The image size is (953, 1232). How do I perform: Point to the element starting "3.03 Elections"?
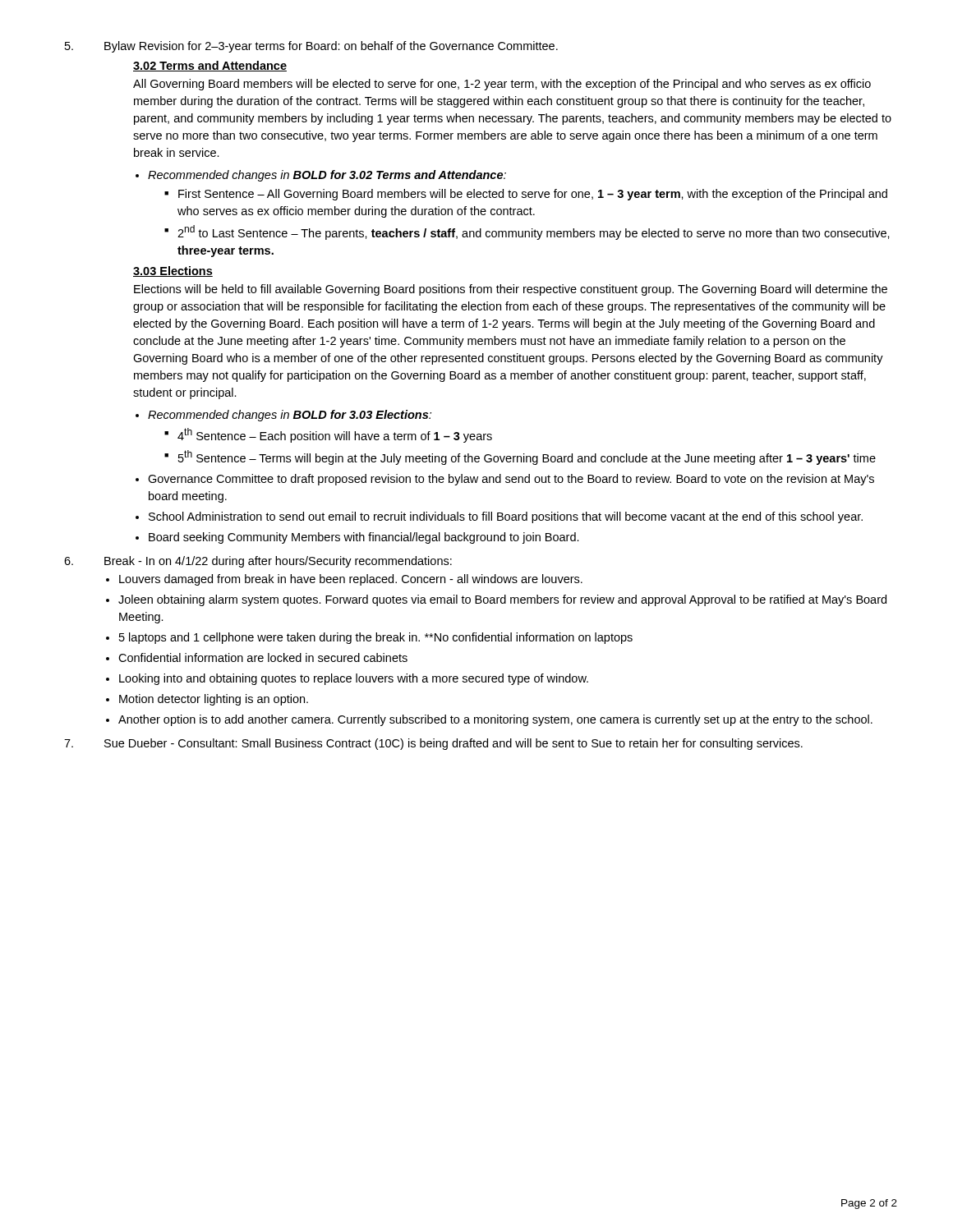(173, 271)
